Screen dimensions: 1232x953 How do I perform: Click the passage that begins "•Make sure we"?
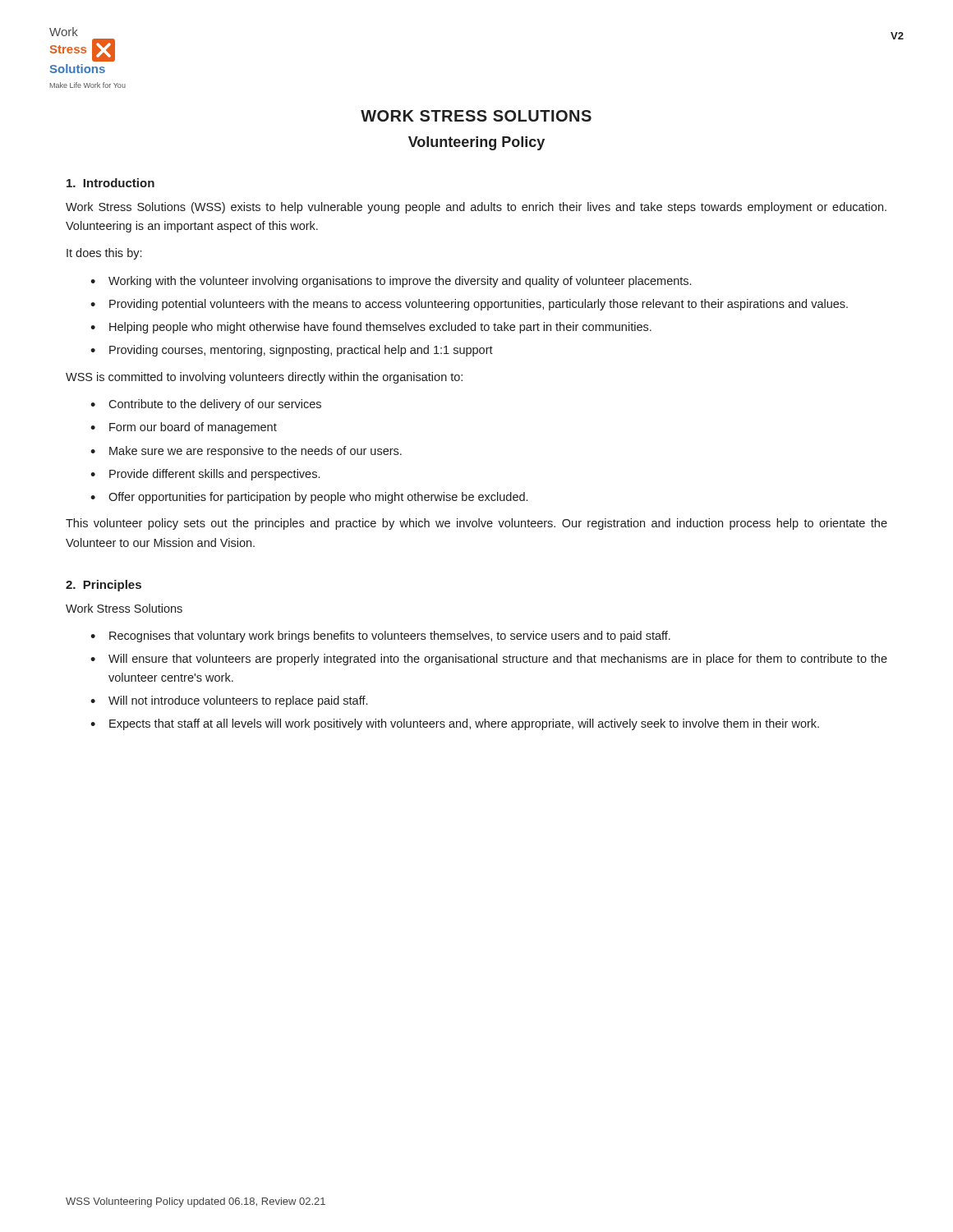[x=246, y=452]
